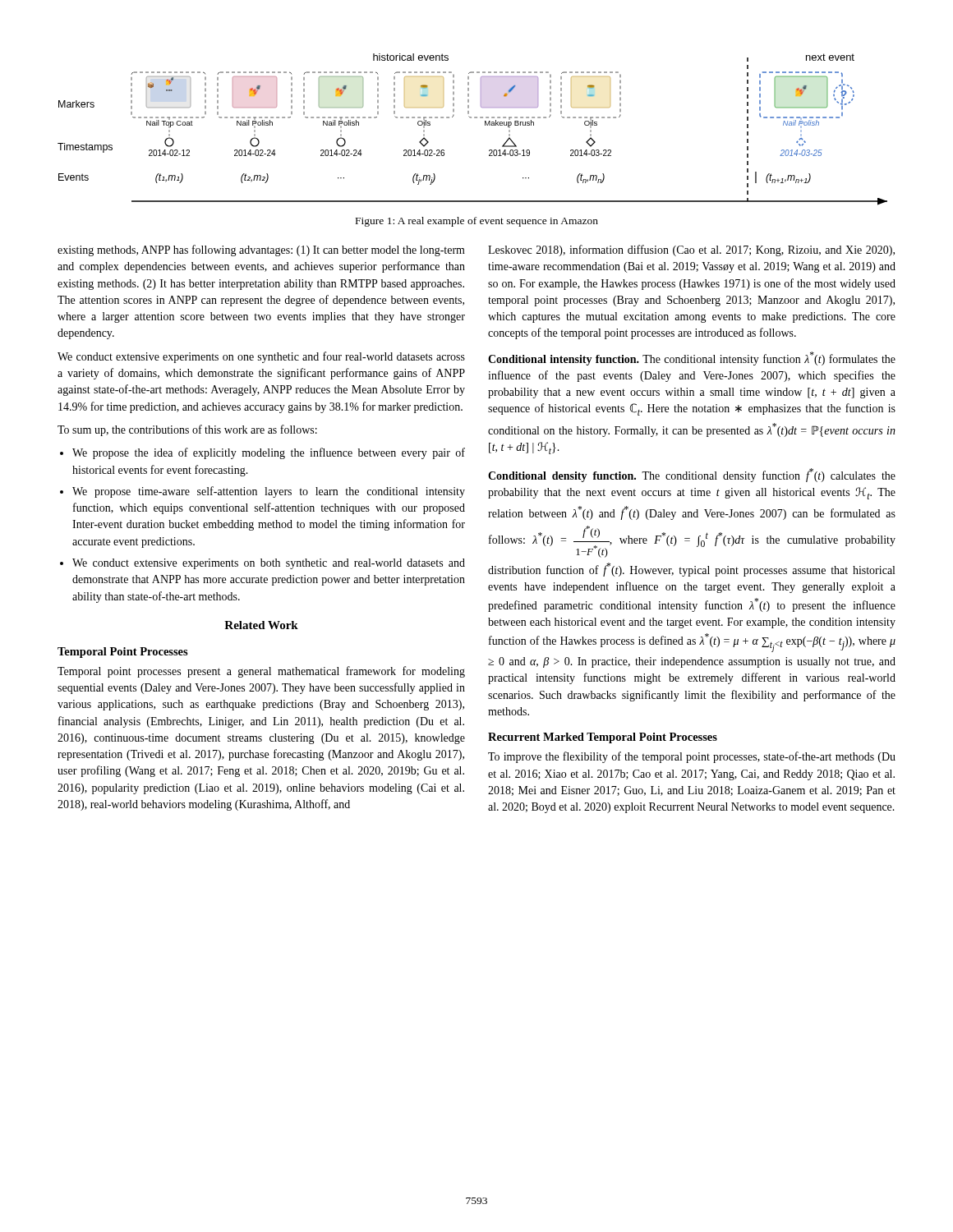This screenshot has height=1232, width=953.
Task: Where is the passage that starts "Conditional density function."?
Action: point(692,593)
